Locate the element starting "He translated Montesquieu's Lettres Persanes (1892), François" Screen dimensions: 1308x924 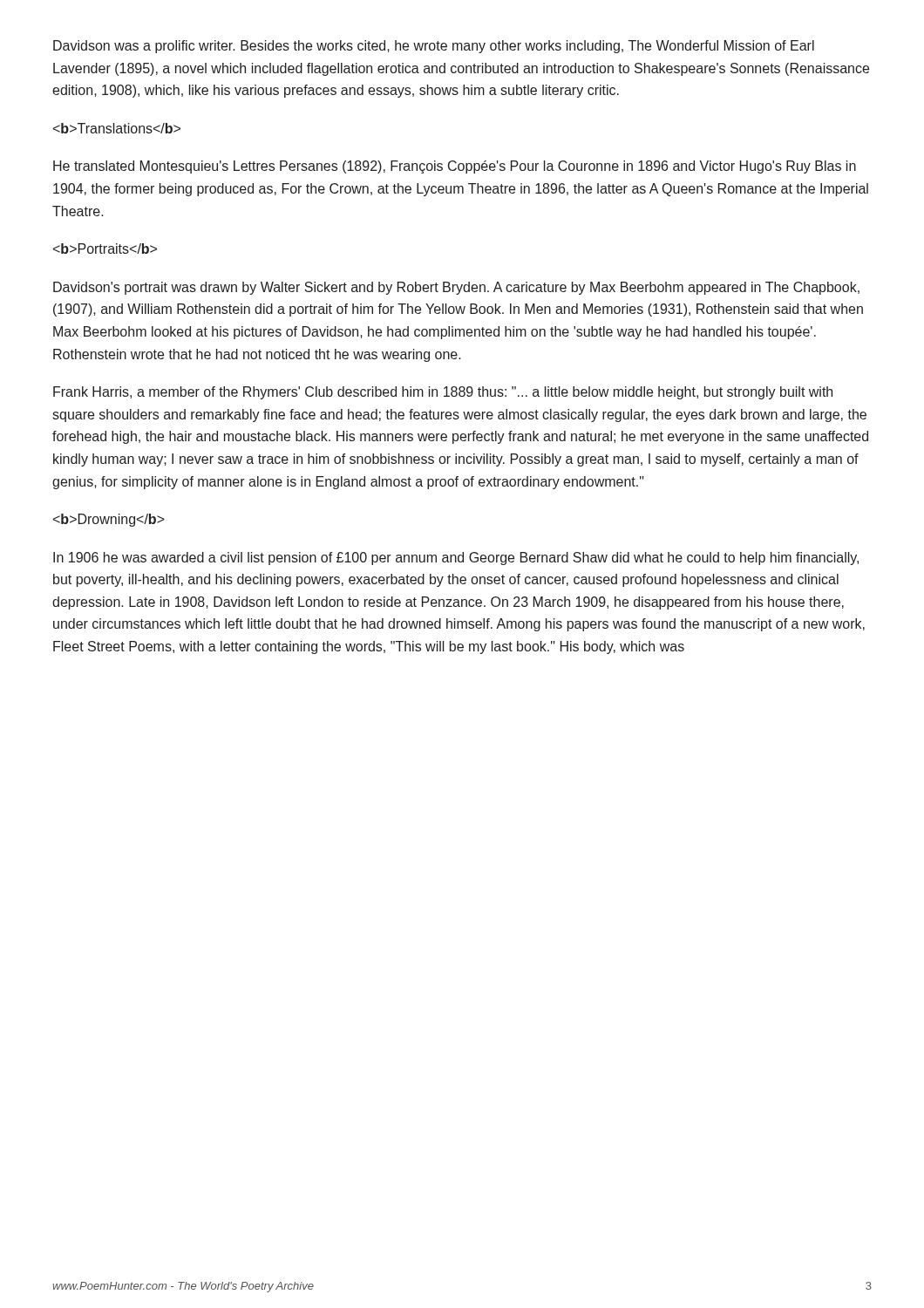pos(461,189)
